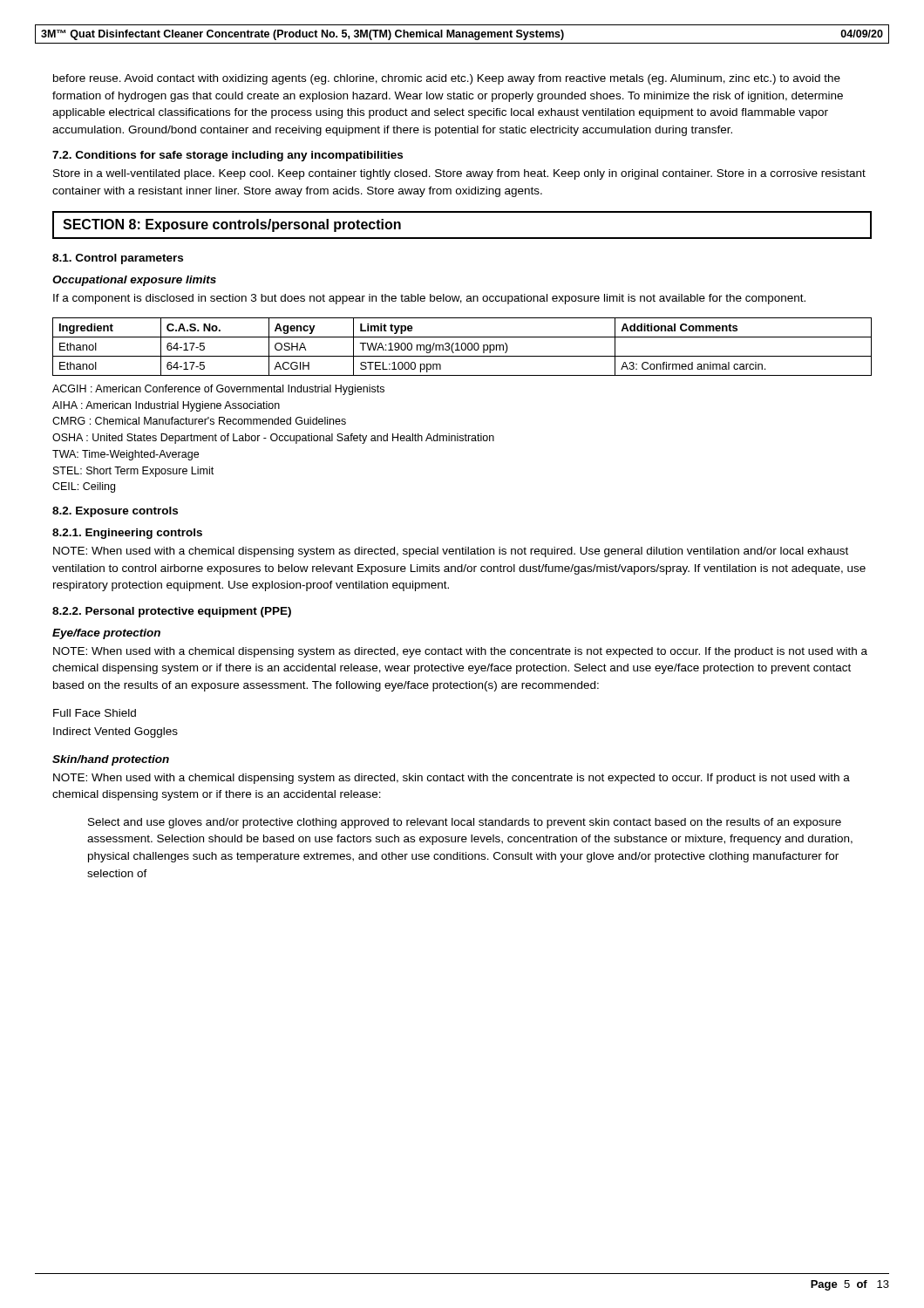The image size is (924, 1308).
Task: Locate the element starting "Skin/hand protection"
Action: pos(111,759)
